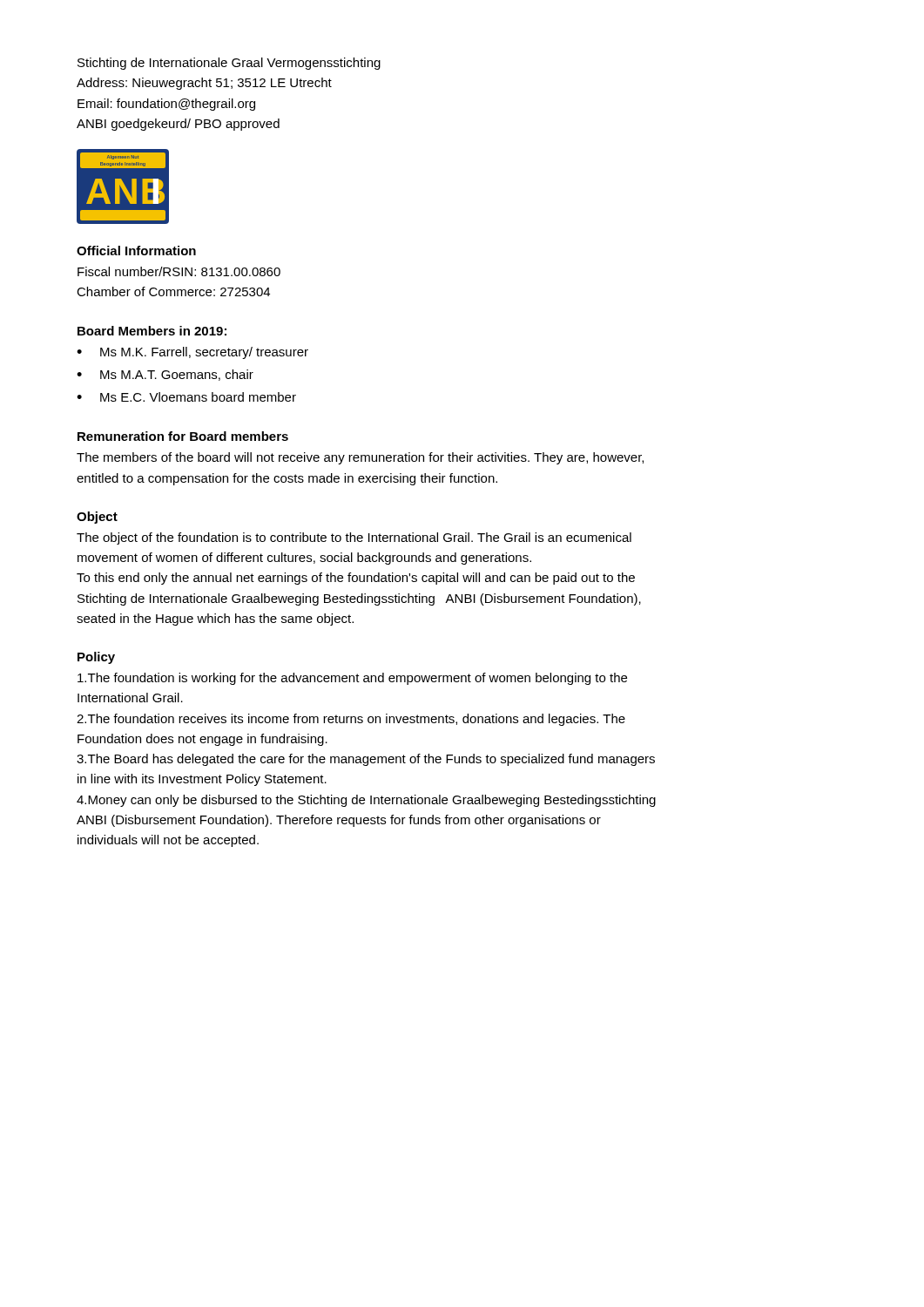Viewport: 924px width, 1307px height.
Task: Find the passage starting "Stichting de Internationale Graal Vermogensstichting Address: Nieuwegracht 51;"
Action: (229, 93)
